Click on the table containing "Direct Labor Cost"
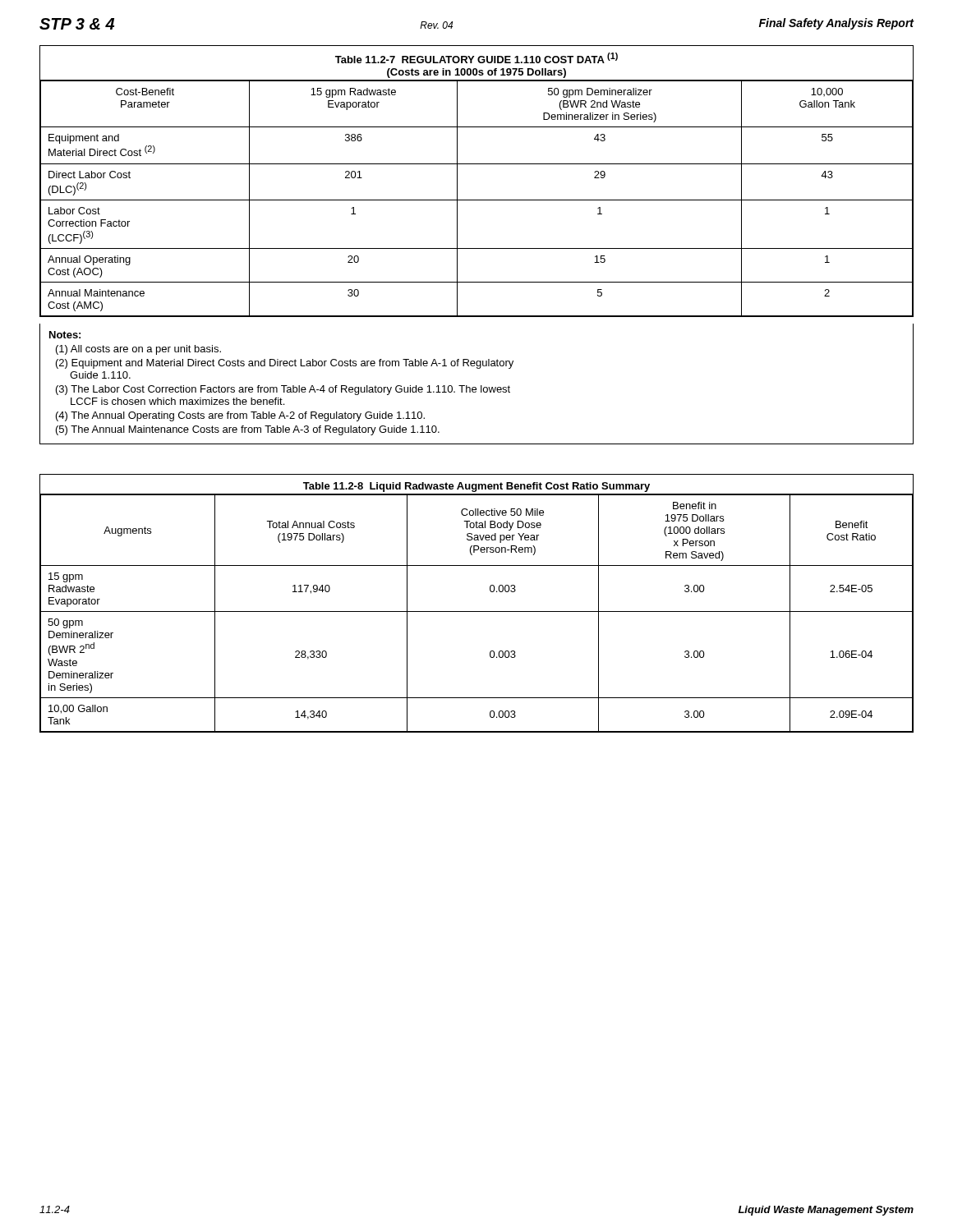 click(x=476, y=245)
